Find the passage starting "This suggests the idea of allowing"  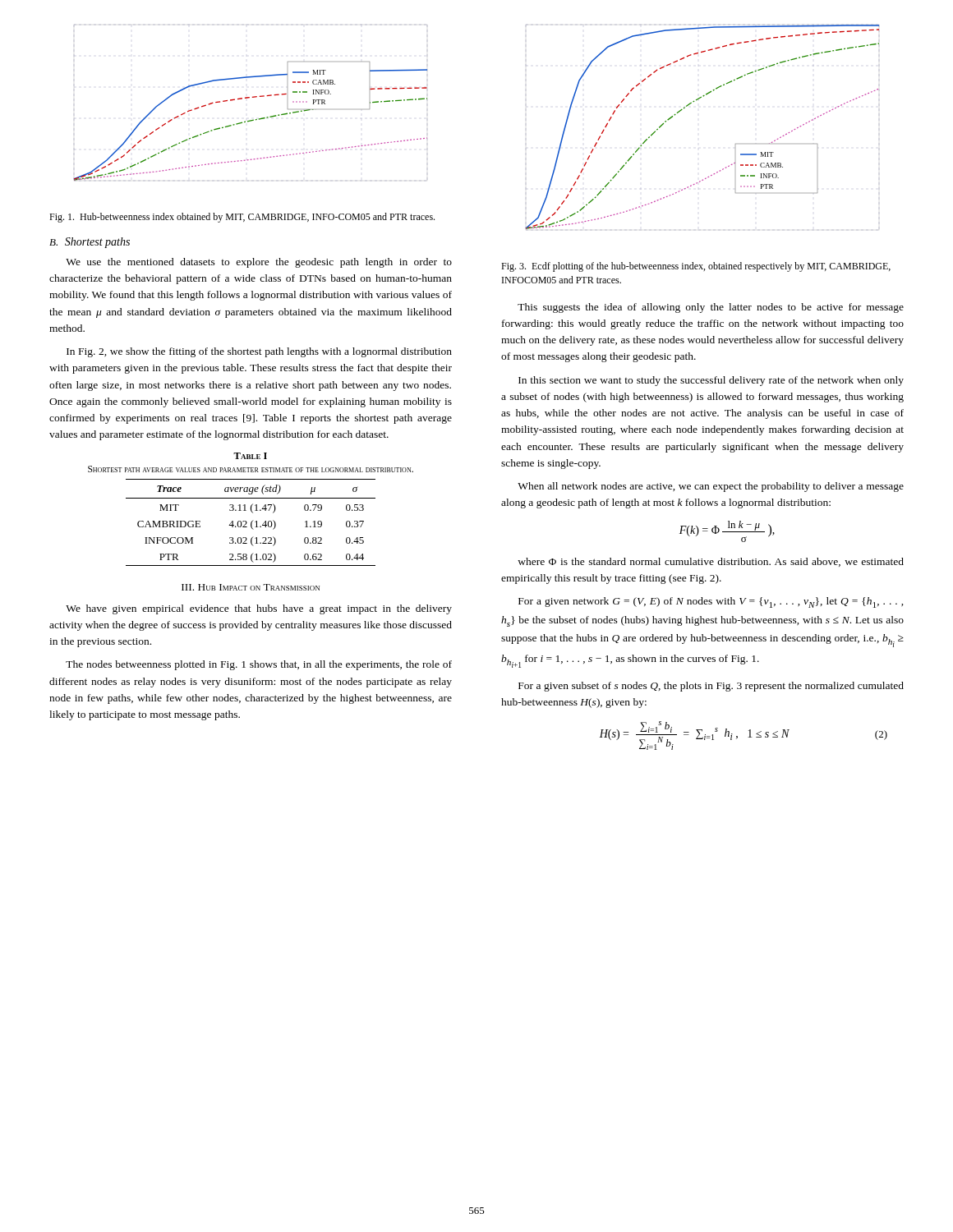point(702,405)
